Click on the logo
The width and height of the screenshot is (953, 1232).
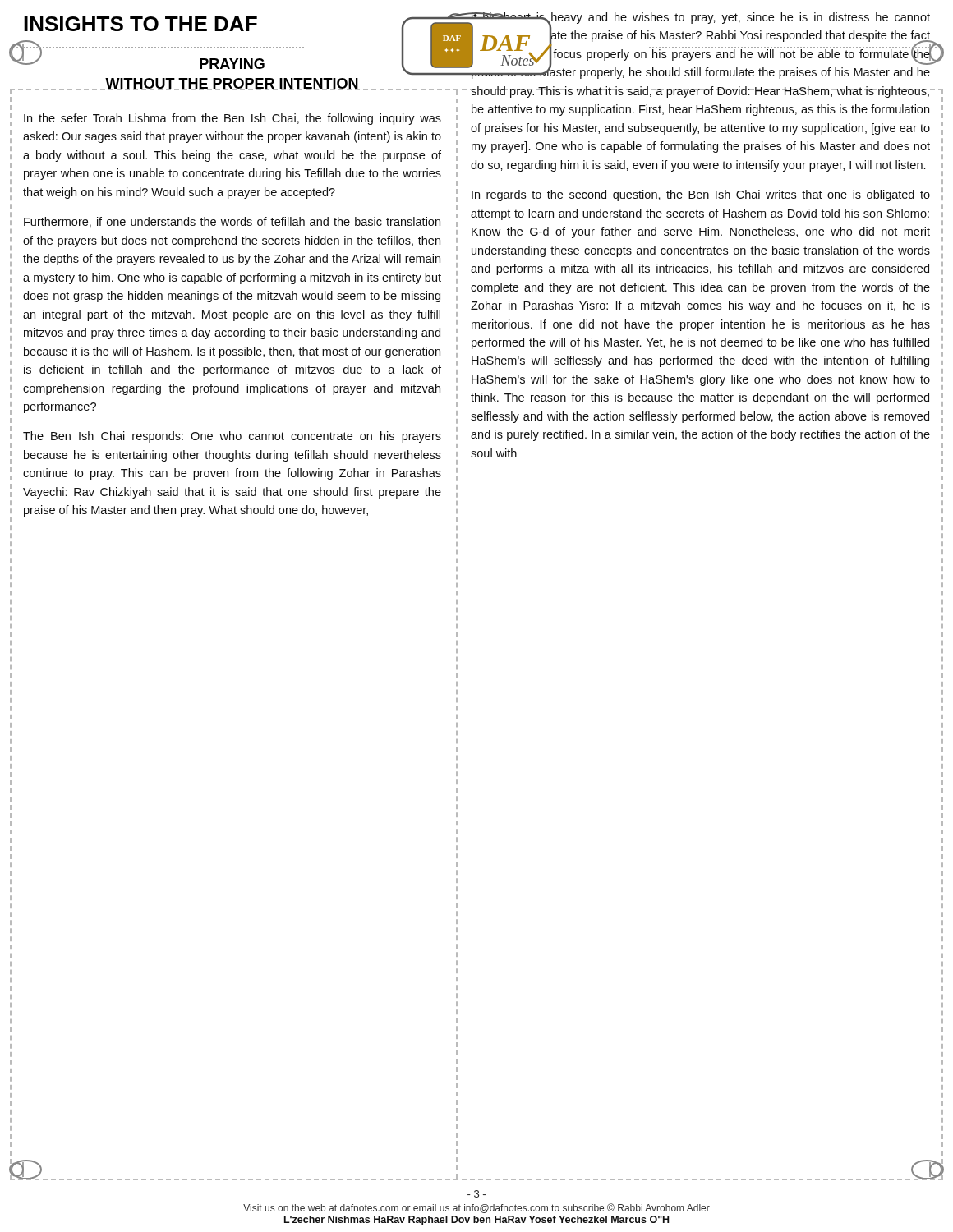[x=476, y=47]
